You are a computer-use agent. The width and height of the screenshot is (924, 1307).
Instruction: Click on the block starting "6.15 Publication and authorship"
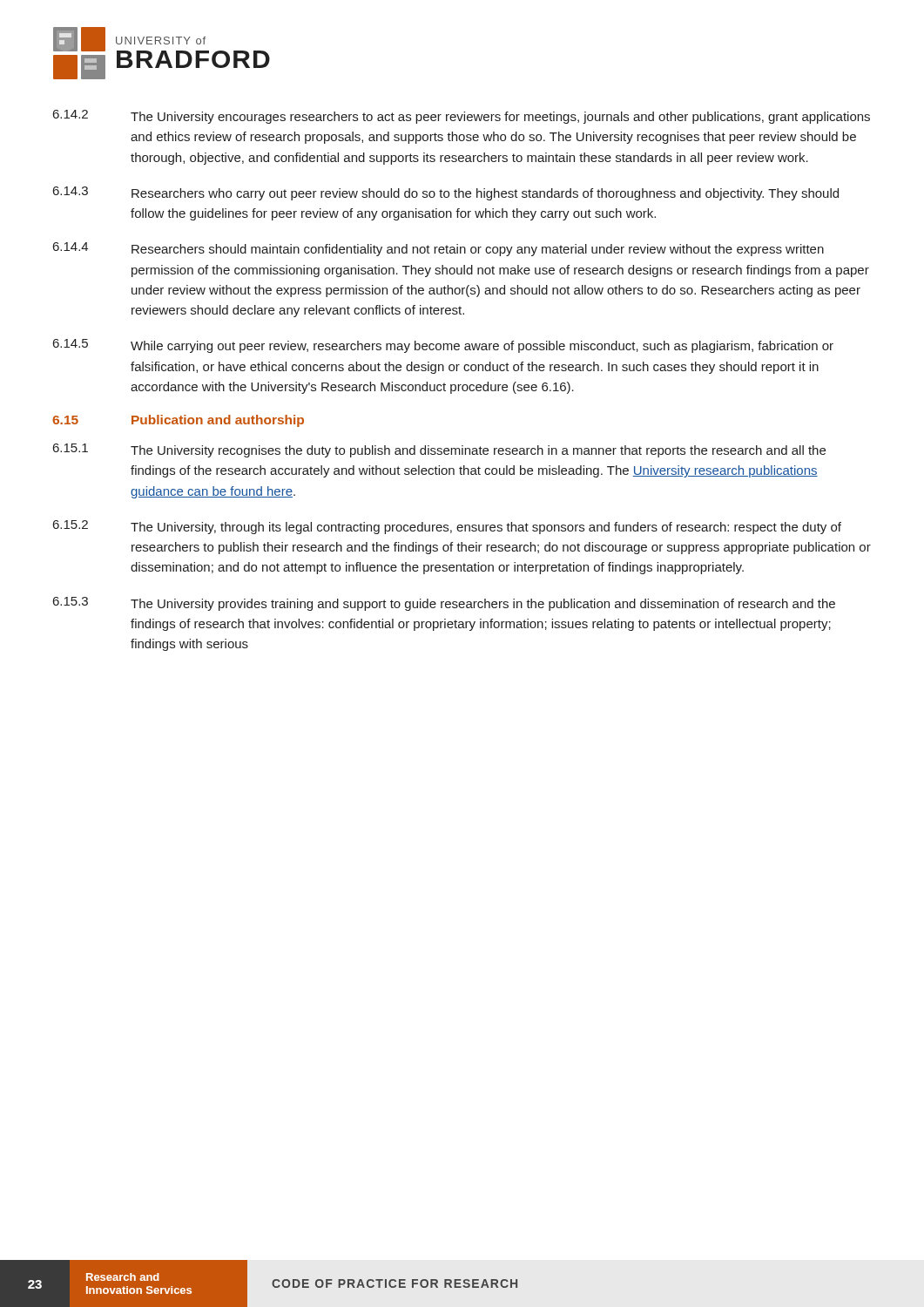[x=178, y=420]
